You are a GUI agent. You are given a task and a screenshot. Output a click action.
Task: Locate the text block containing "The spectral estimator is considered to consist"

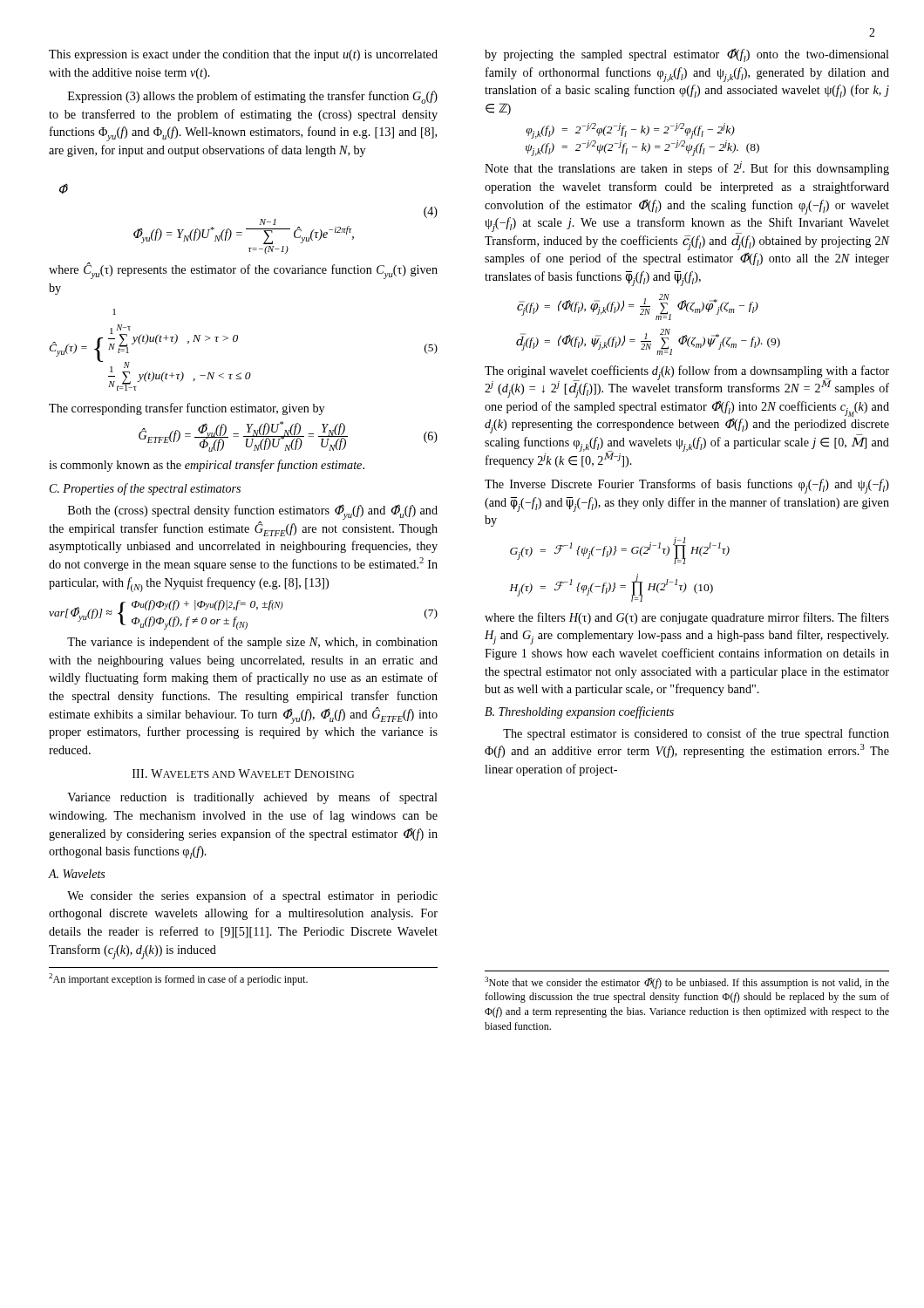coord(687,751)
